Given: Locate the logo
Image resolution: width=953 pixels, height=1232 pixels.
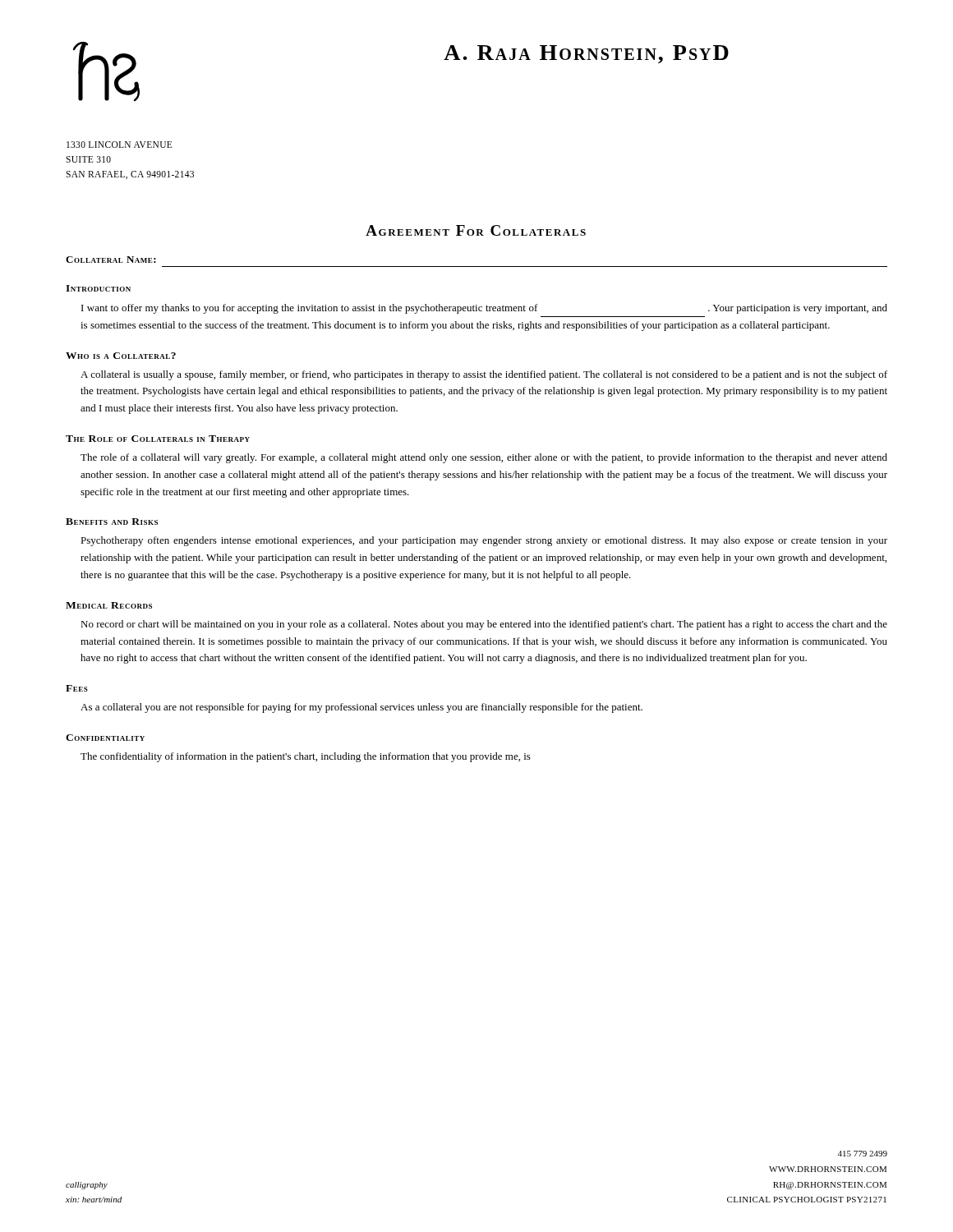Looking at the screenshot, I should pos(115,76).
